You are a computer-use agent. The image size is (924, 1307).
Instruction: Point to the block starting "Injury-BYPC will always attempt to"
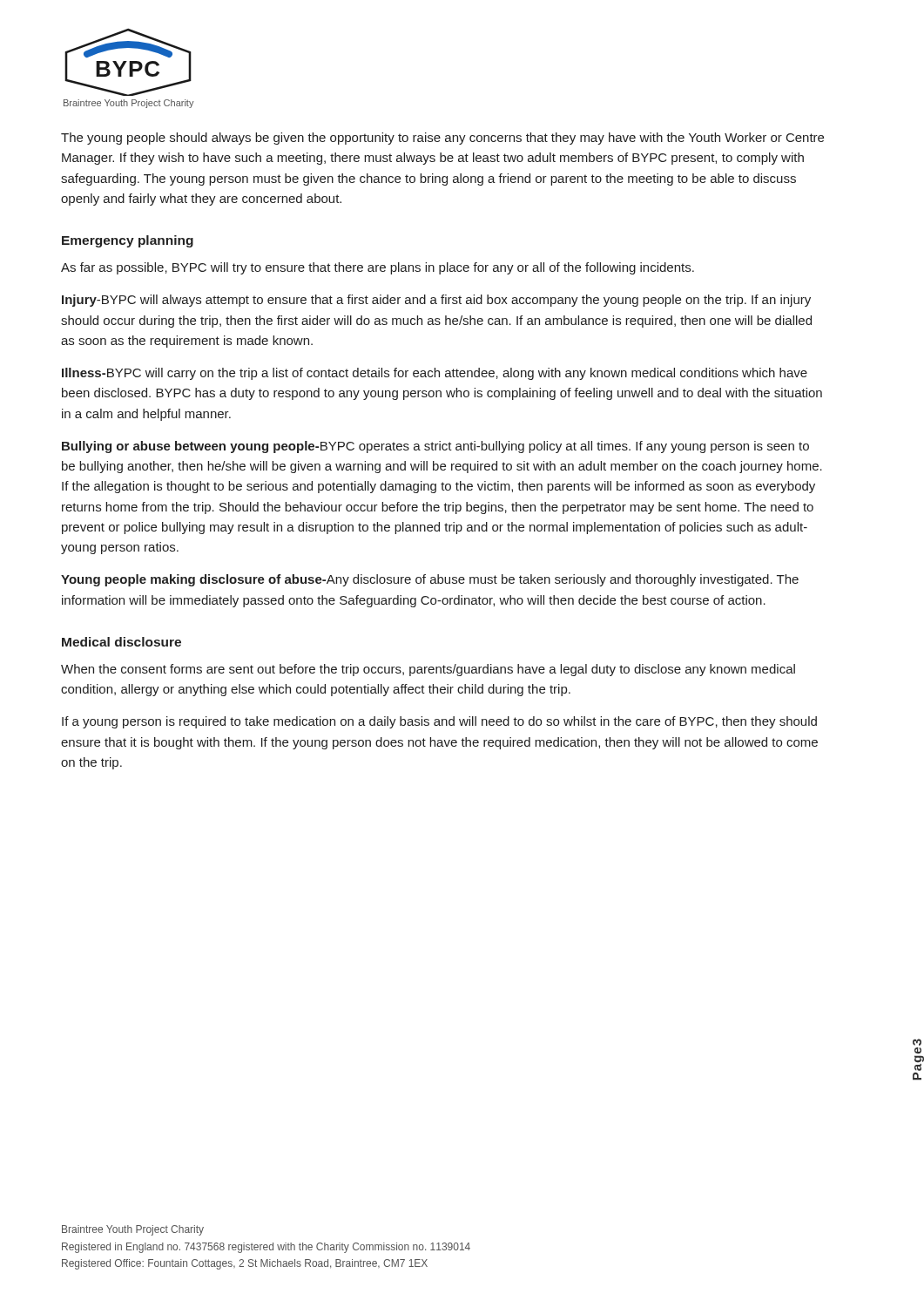[437, 320]
